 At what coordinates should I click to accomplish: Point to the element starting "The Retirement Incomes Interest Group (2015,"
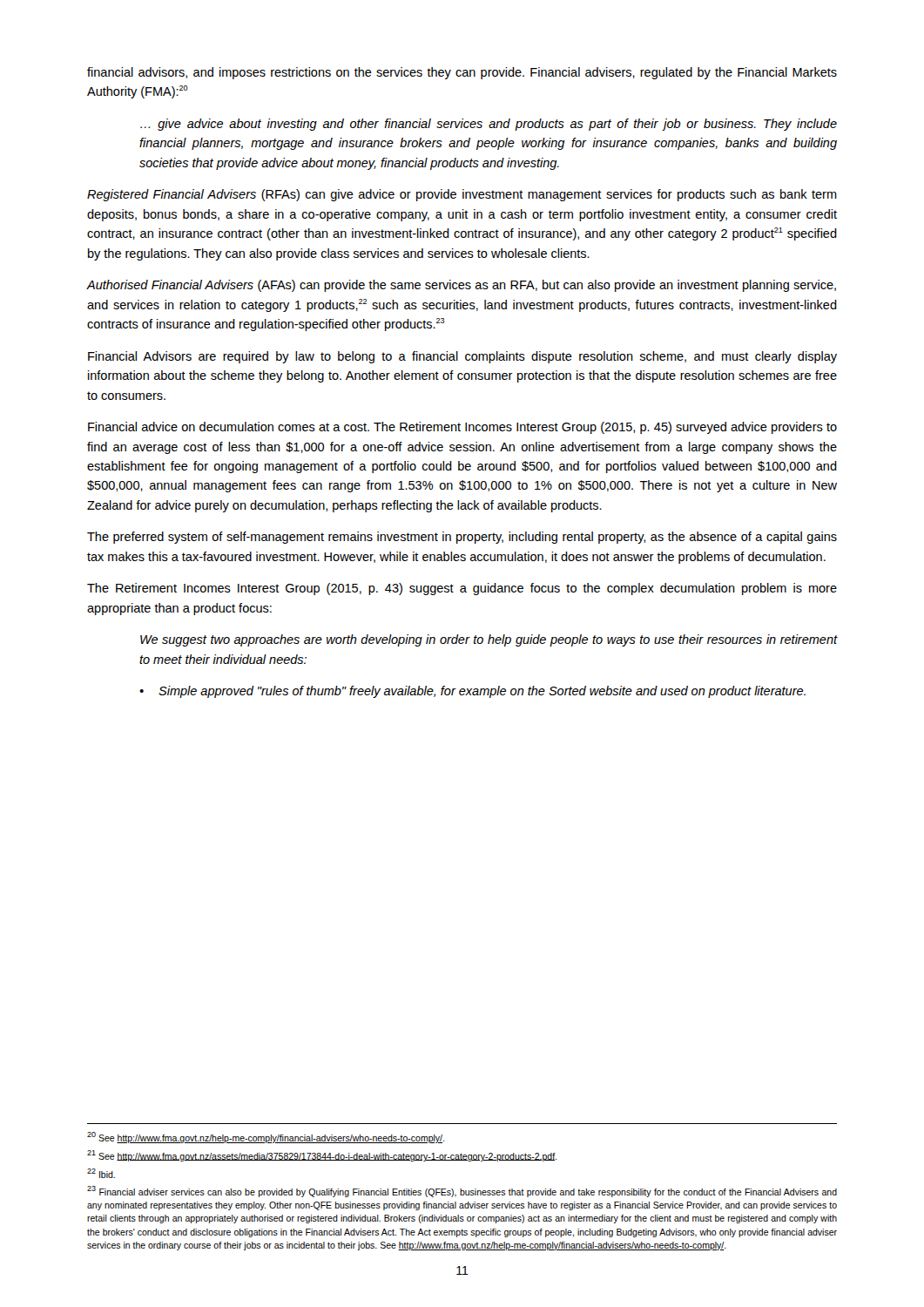[462, 598]
